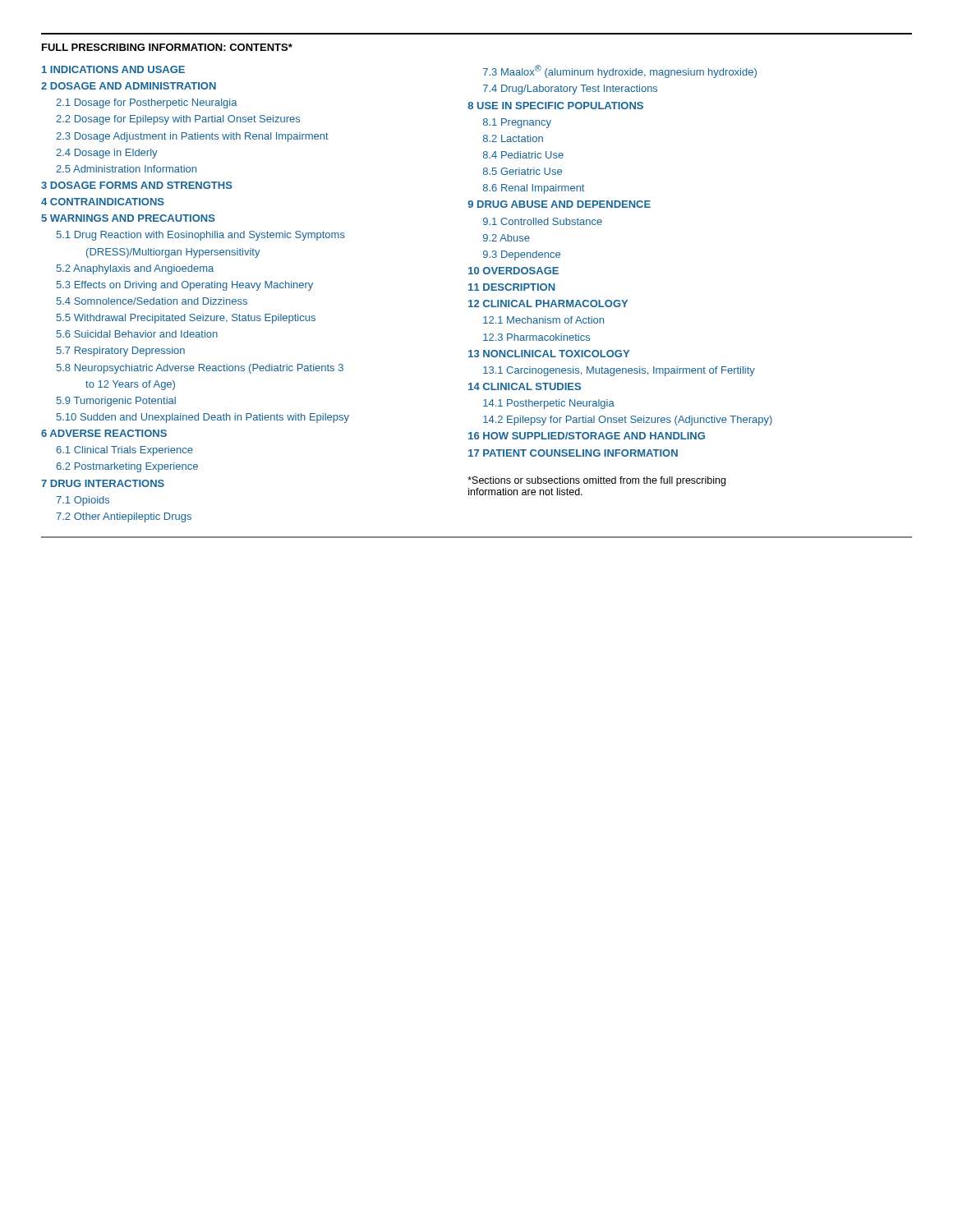The height and width of the screenshot is (1232, 953).
Task: Where is the passage that starts "5.10 Sudden and Unexplained Death in Patients"?
Action: click(x=203, y=417)
